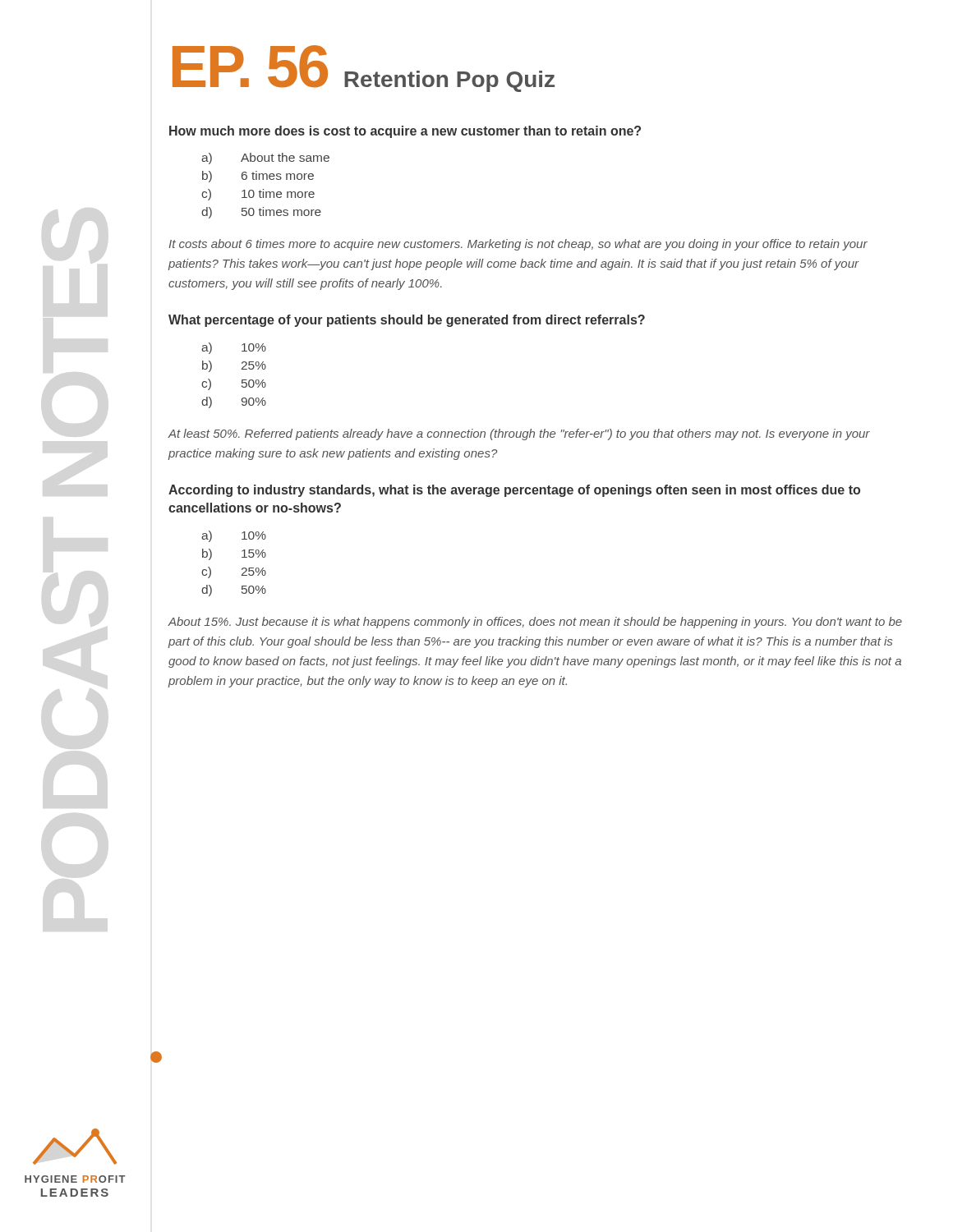Find the text starting "a)About the same"
This screenshot has width=953, height=1232.
(x=266, y=158)
